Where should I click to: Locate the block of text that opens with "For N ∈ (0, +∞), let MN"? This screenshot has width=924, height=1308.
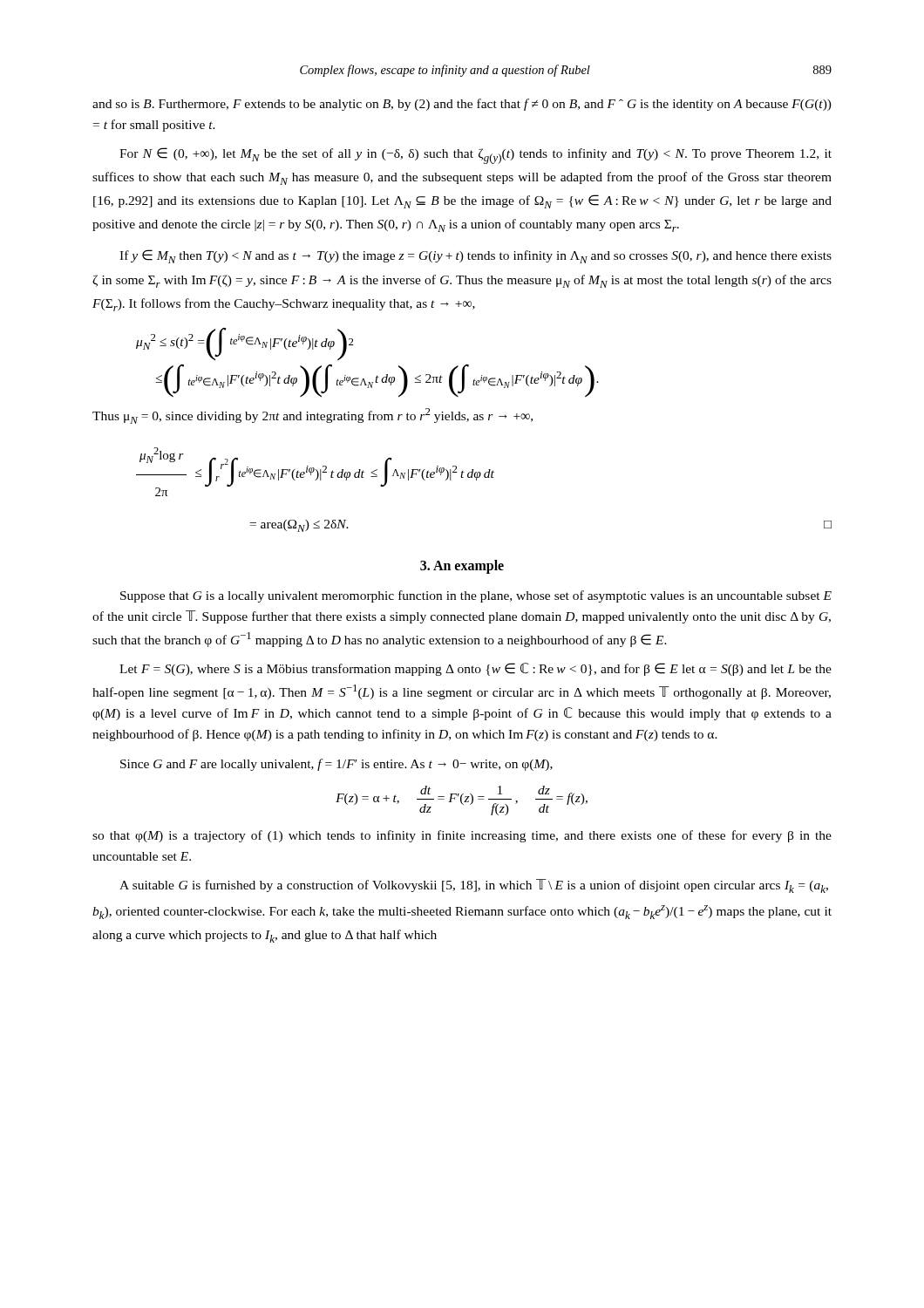(x=462, y=190)
